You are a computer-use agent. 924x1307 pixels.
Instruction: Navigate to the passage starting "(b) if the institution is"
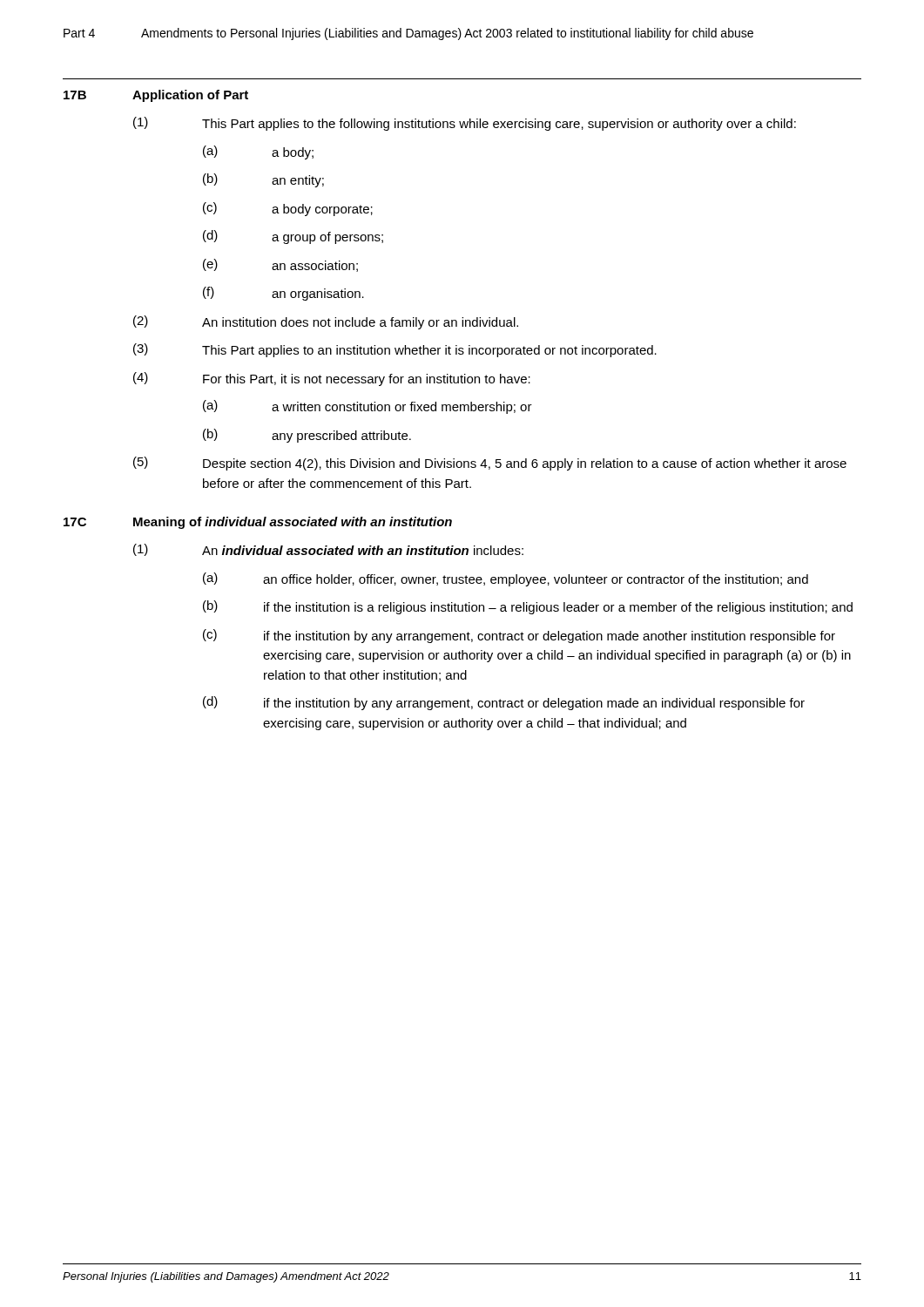[462, 607]
